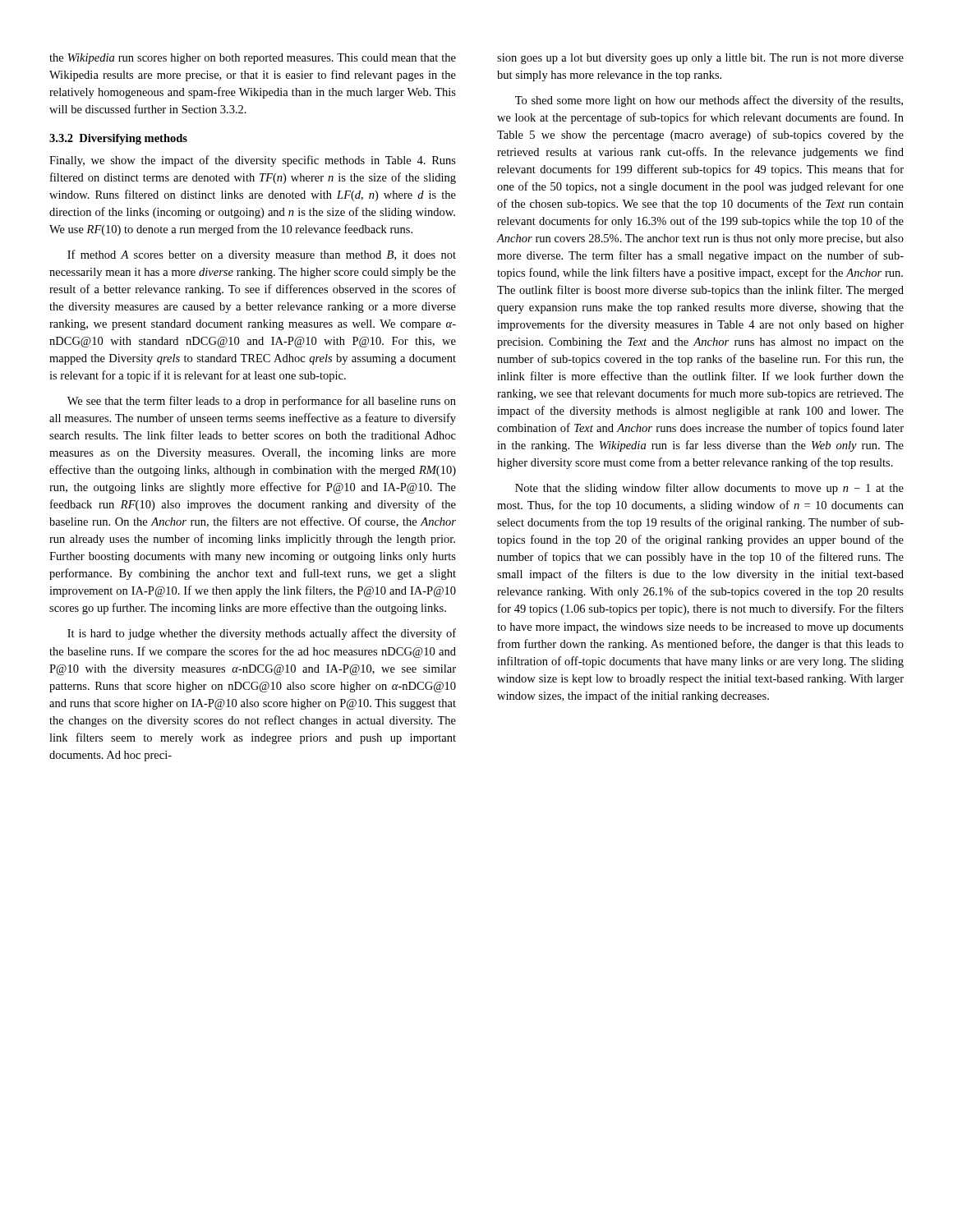Viewport: 953px width, 1232px height.
Task: Select the passage starting "If method A scores better on"
Action: (x=253, y=316)
